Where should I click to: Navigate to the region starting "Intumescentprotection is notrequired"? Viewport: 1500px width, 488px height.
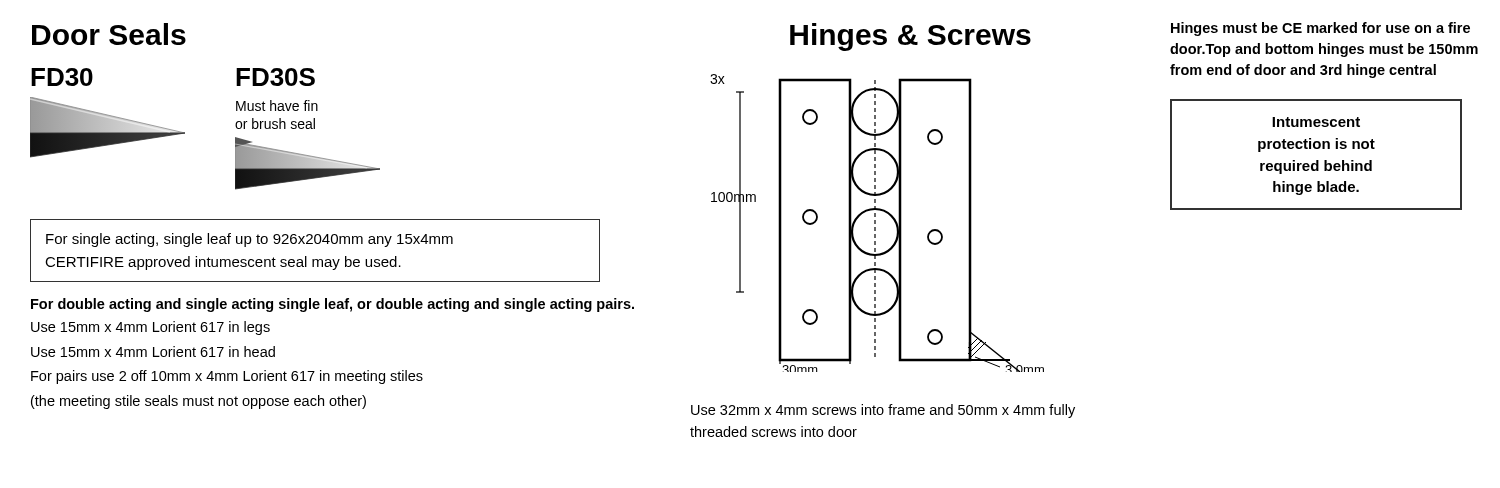click(1316, 154)
